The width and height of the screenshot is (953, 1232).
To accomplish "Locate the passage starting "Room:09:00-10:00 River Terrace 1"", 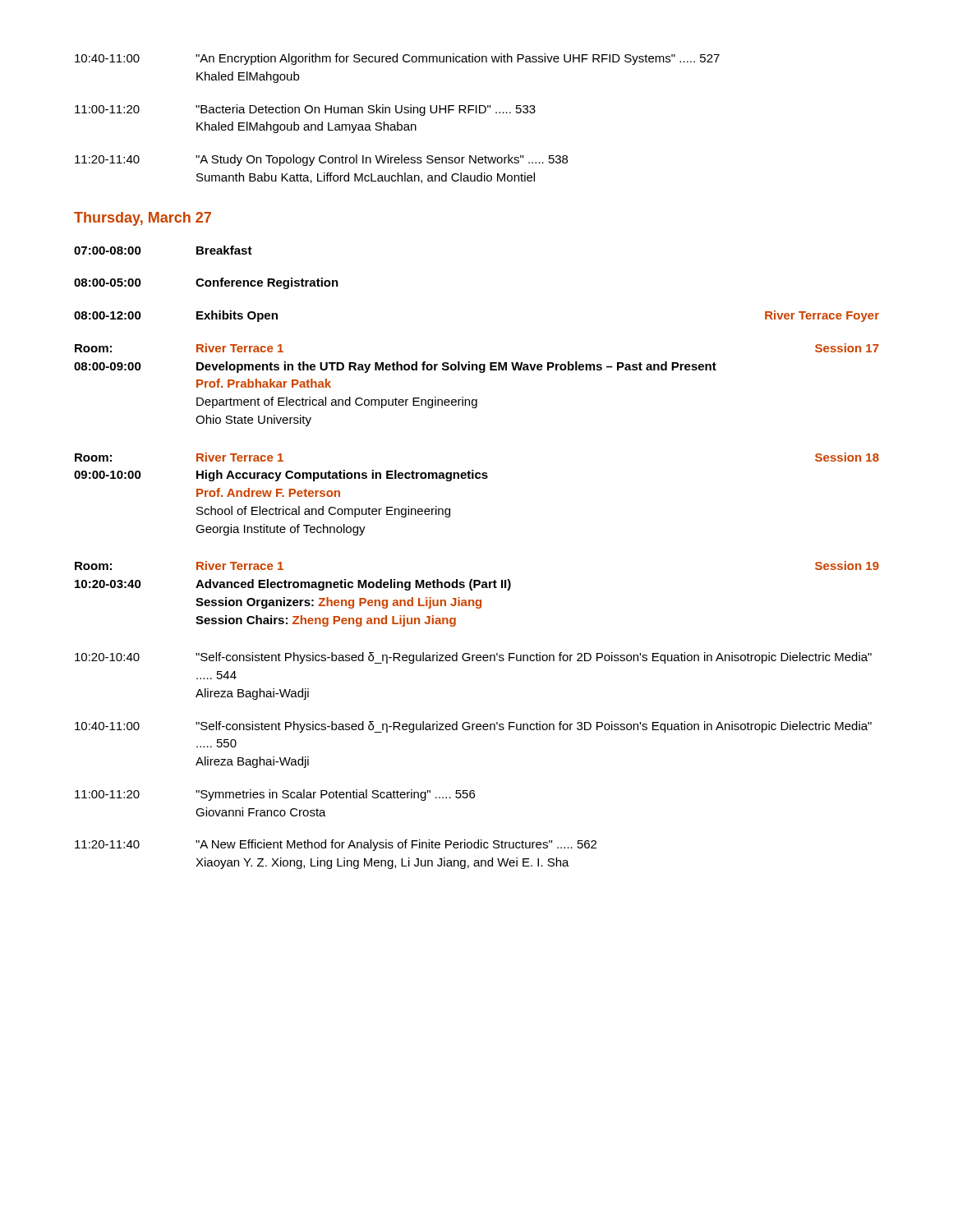I will (86, 456).
